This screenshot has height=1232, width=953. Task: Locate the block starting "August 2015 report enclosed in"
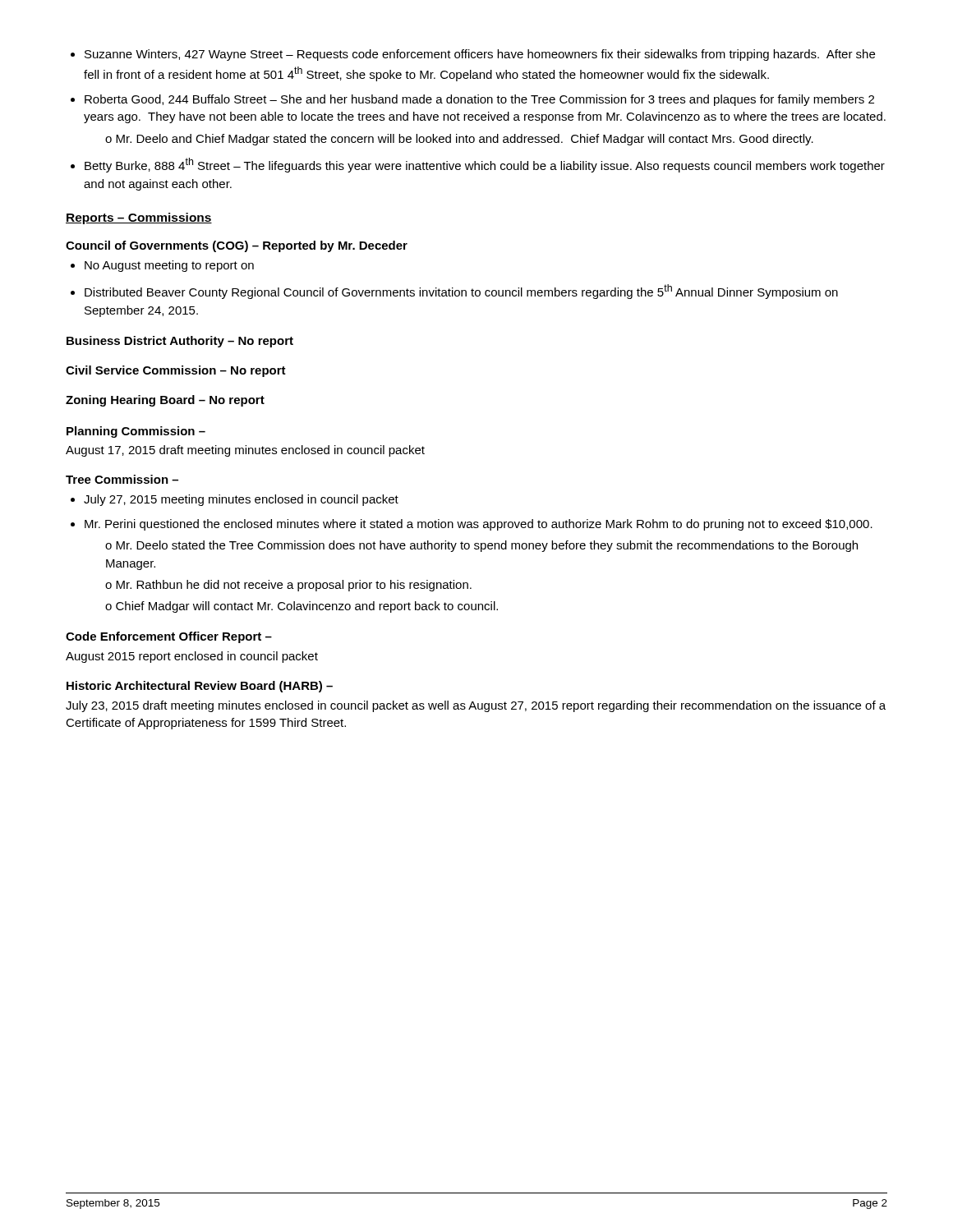192,656
